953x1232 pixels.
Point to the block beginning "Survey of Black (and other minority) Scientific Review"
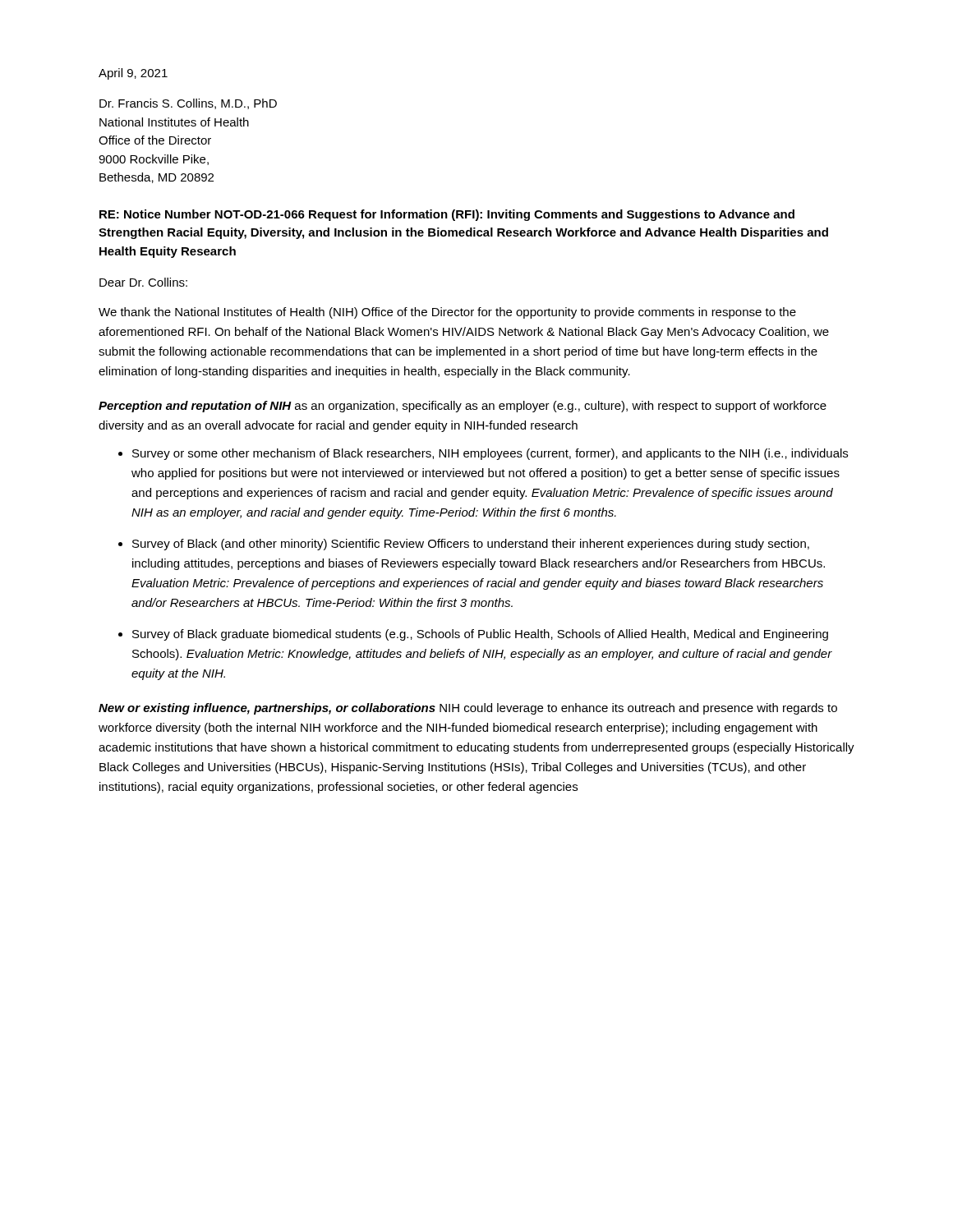[493, 573]
